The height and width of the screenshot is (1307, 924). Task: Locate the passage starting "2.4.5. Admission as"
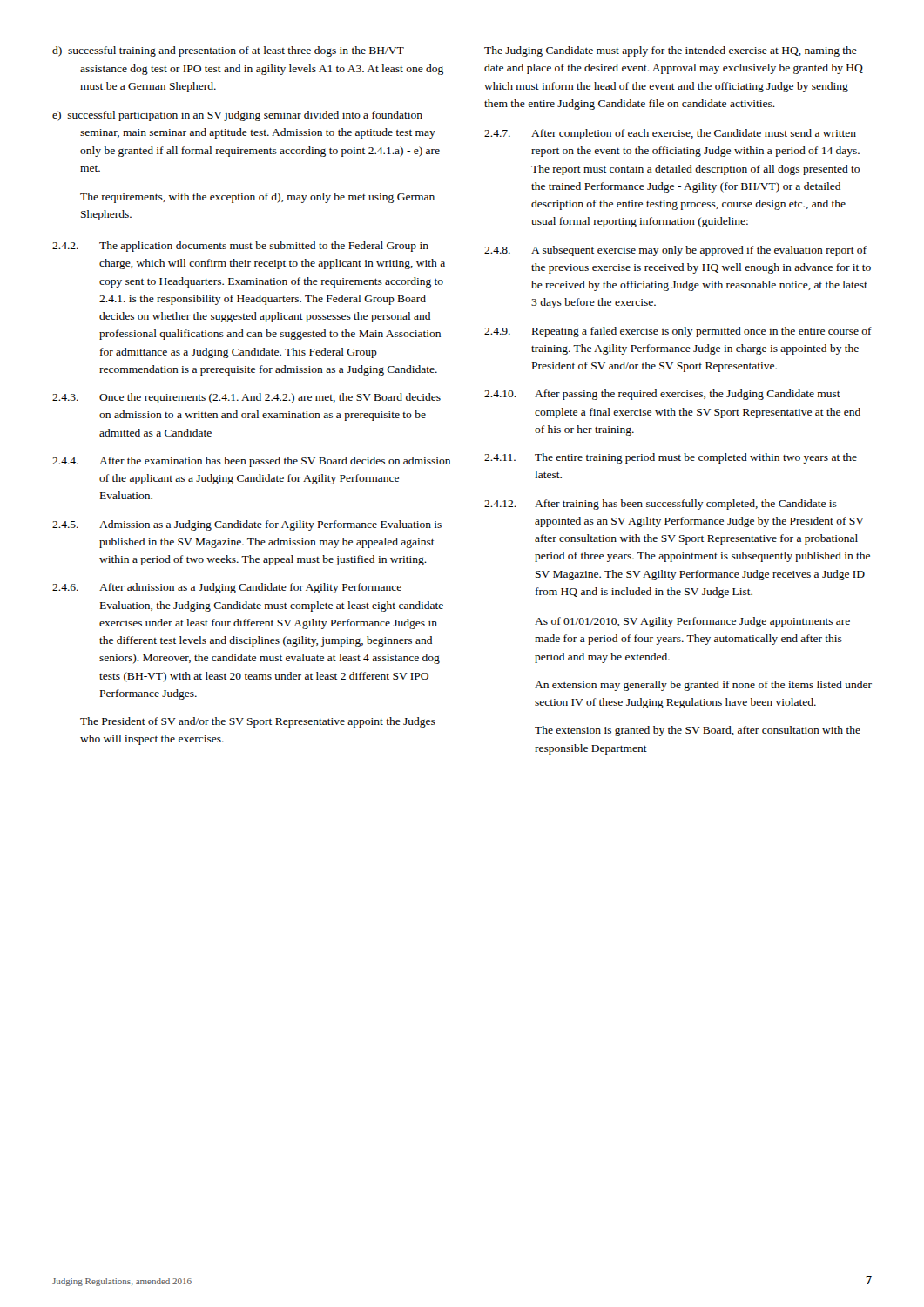pyautogui.click(x=253, y=542)
